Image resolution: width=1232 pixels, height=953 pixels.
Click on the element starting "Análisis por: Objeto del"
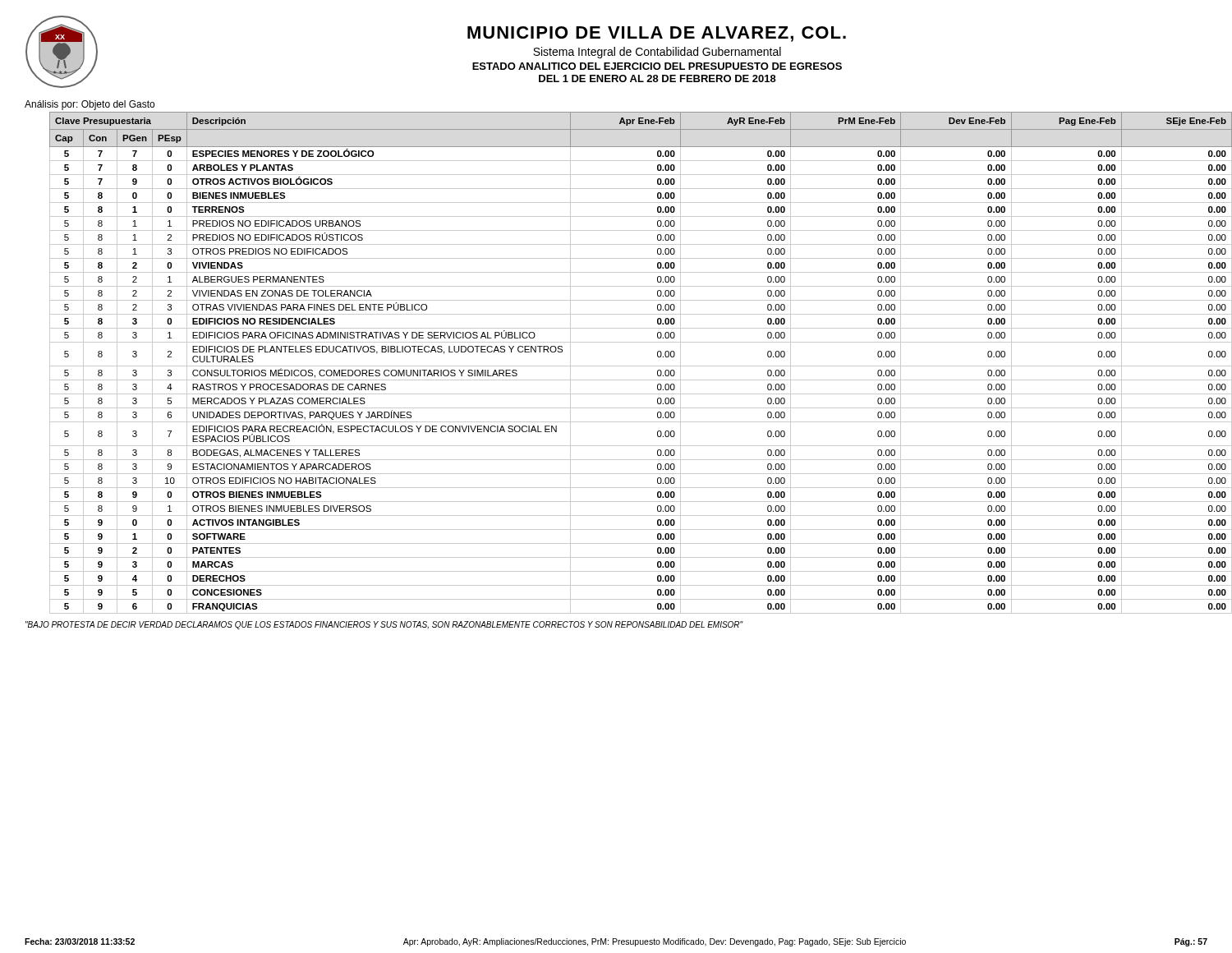(90, 104)
